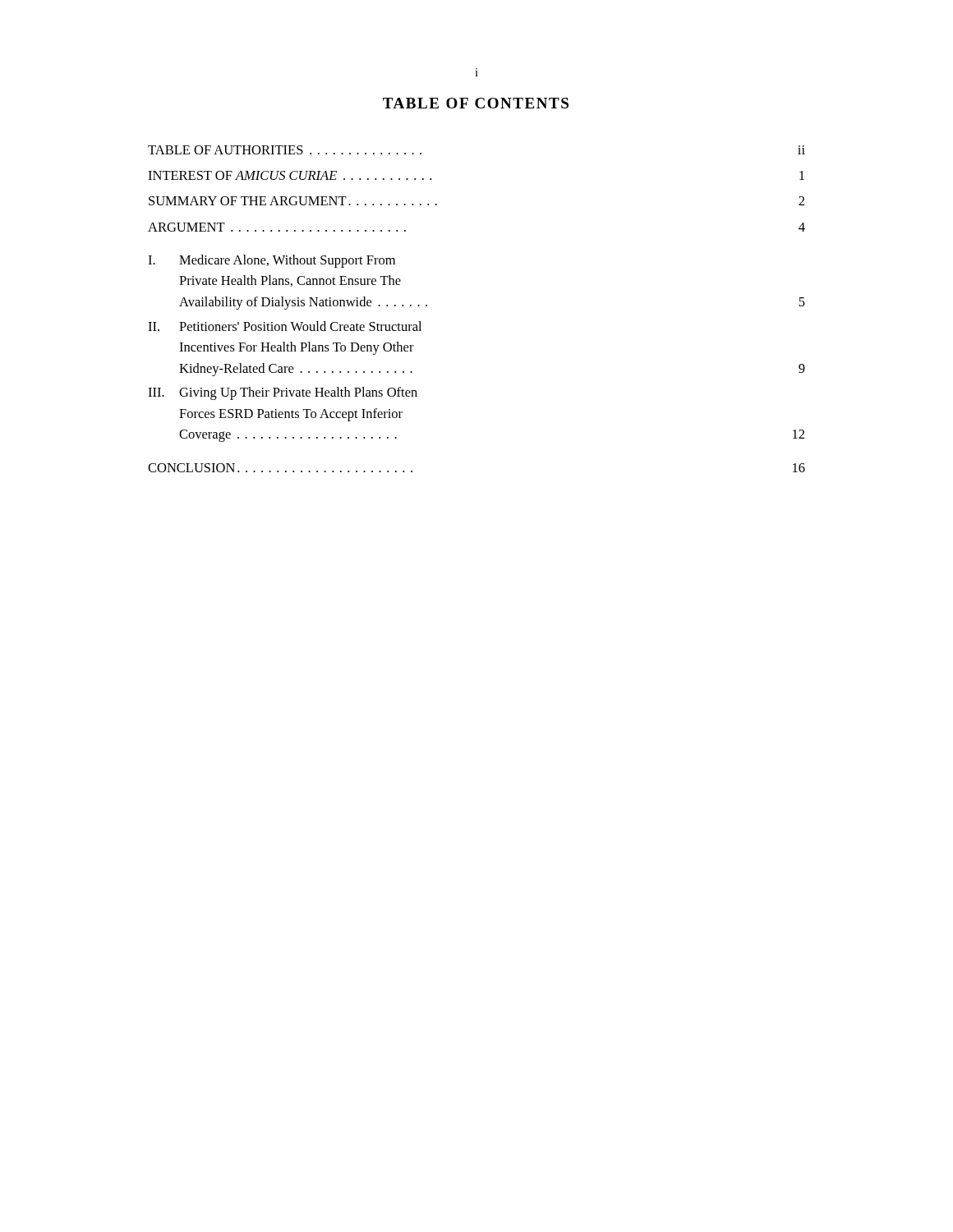Point to the passage starting "TABLE OF CONTENTS"

tap(476, 103)
